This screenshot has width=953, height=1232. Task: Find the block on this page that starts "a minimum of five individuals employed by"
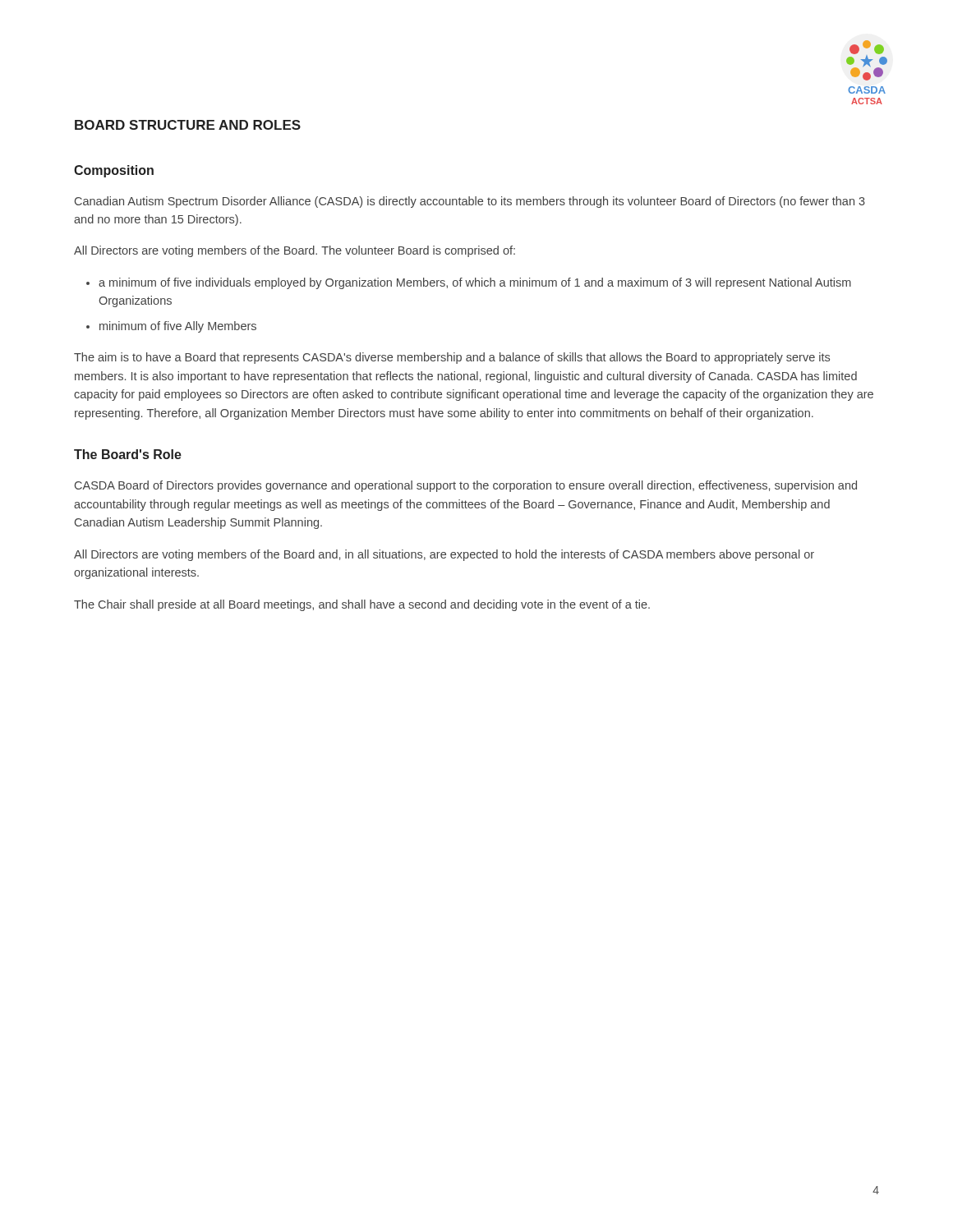click(475, 292)
